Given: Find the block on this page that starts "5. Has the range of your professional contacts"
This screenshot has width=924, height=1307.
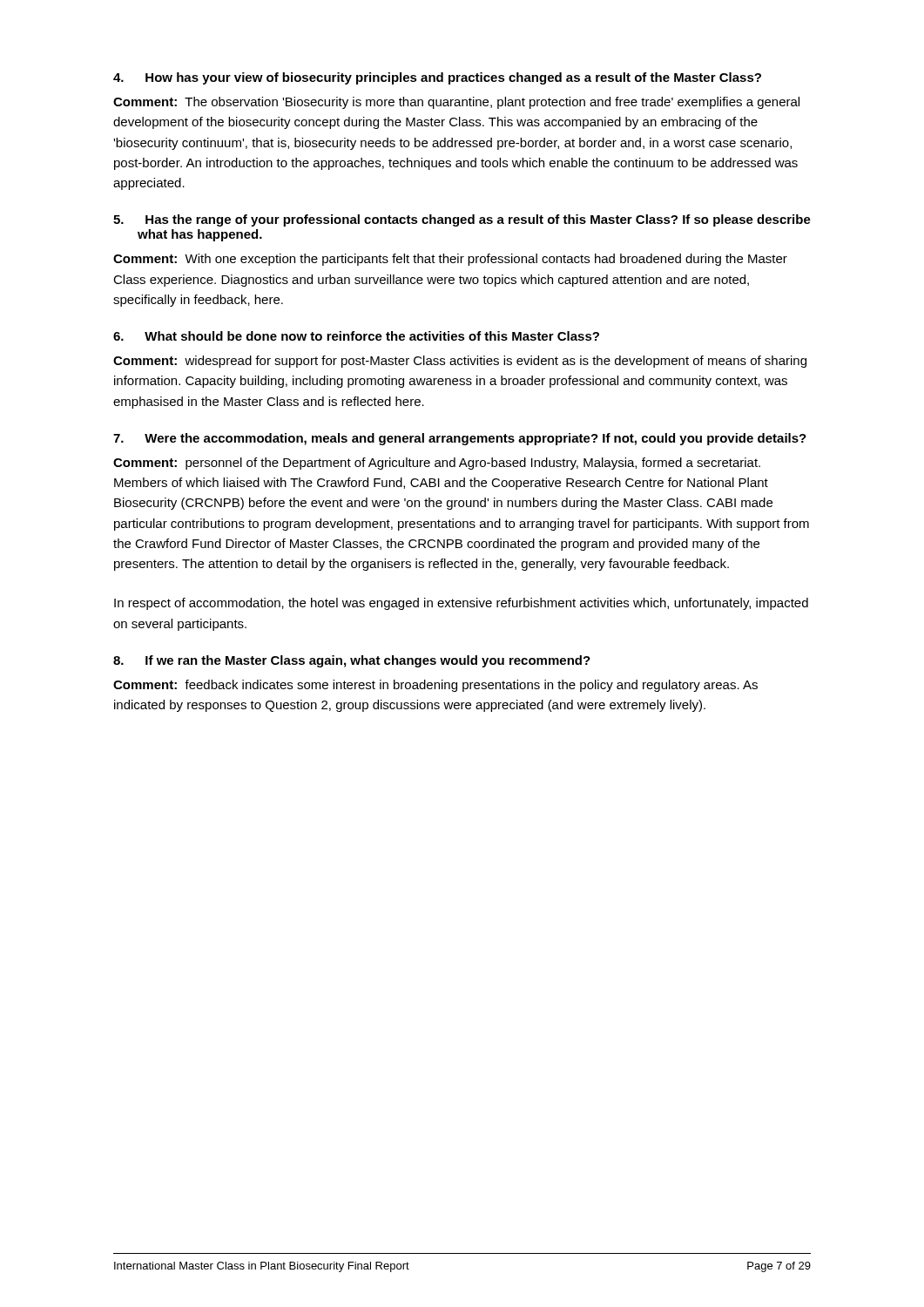Looking at the screenshot, I should (462, 227).
